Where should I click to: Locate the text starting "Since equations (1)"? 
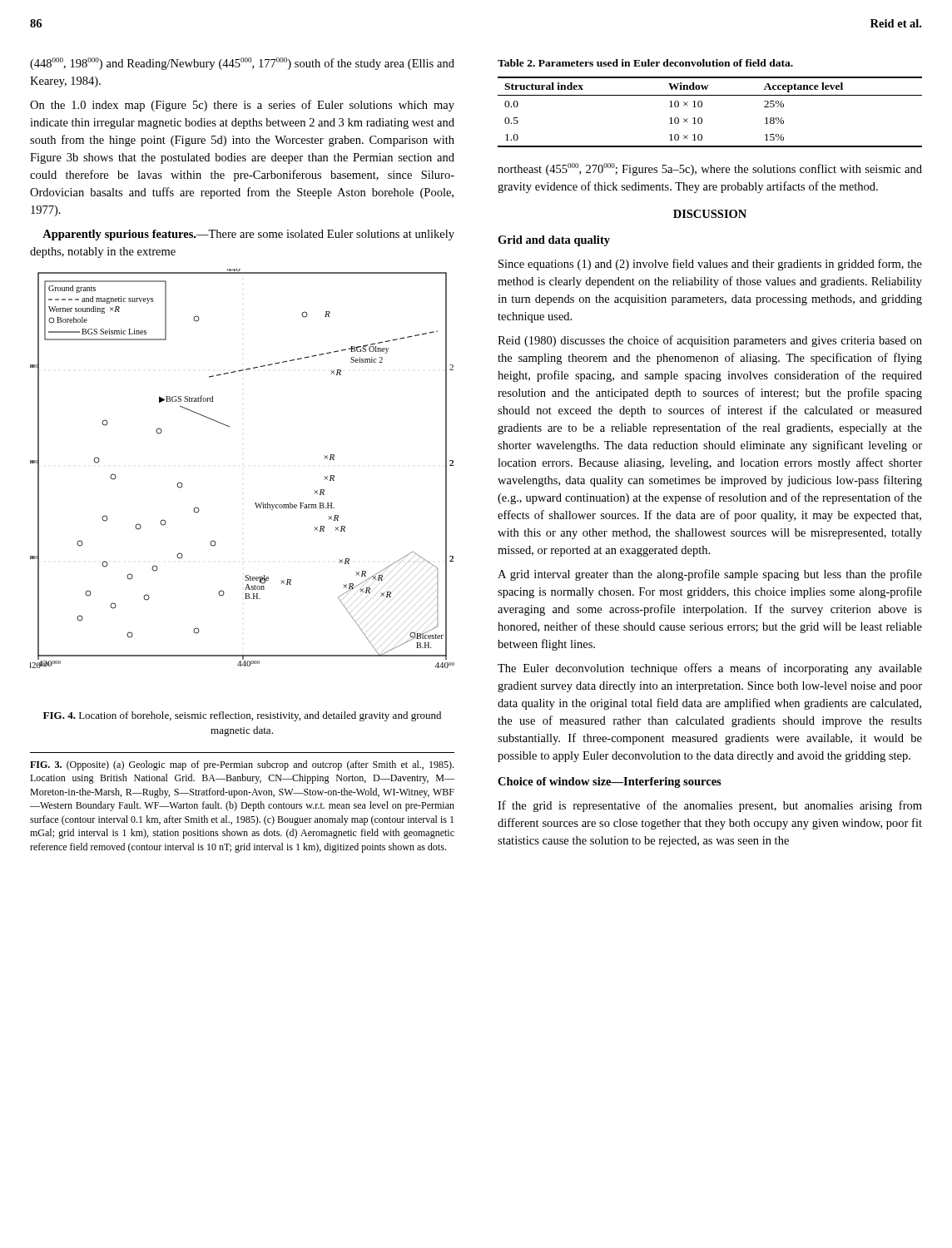(710, 510)
